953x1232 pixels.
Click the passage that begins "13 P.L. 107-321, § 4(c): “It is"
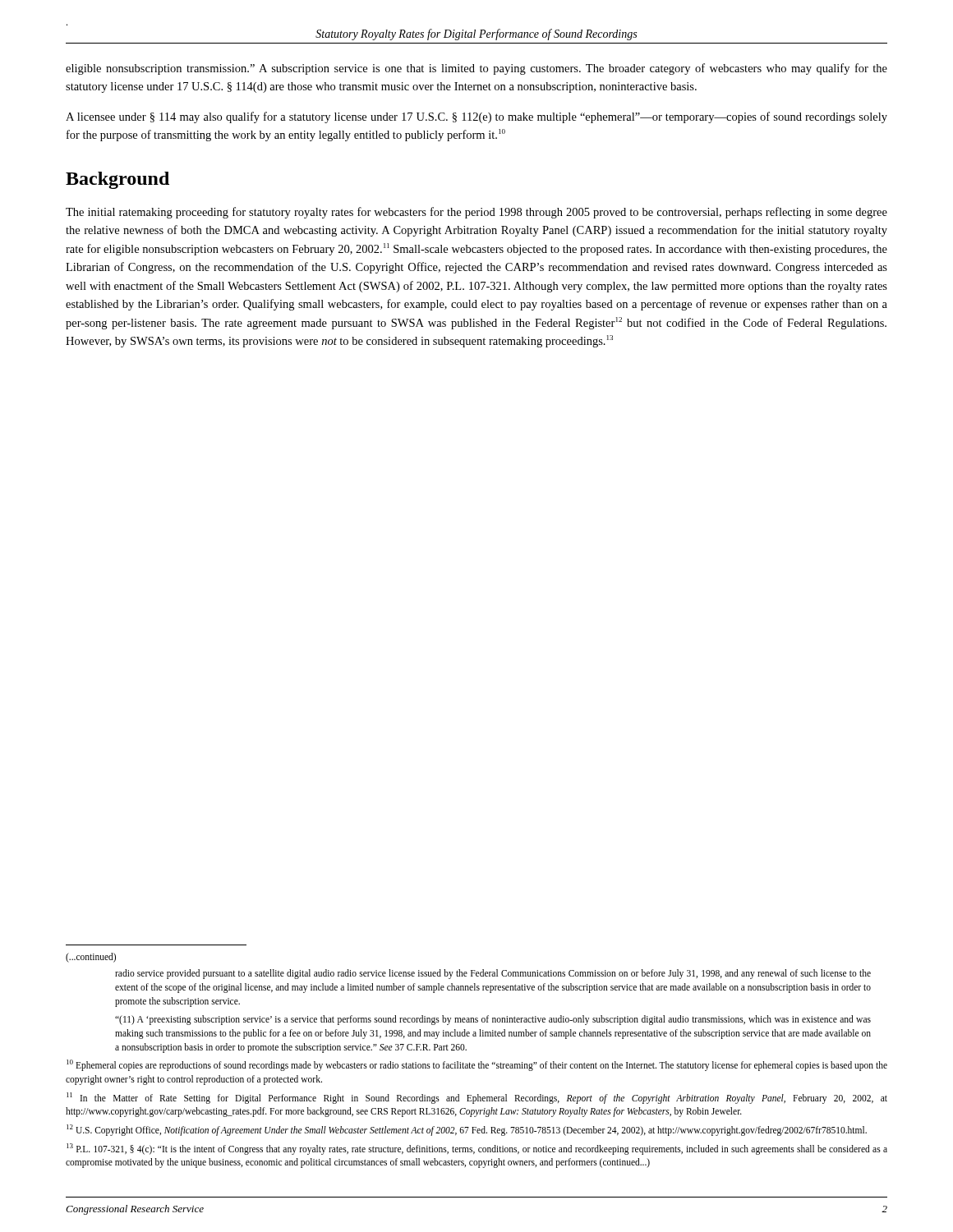(x=476, y=1155)
